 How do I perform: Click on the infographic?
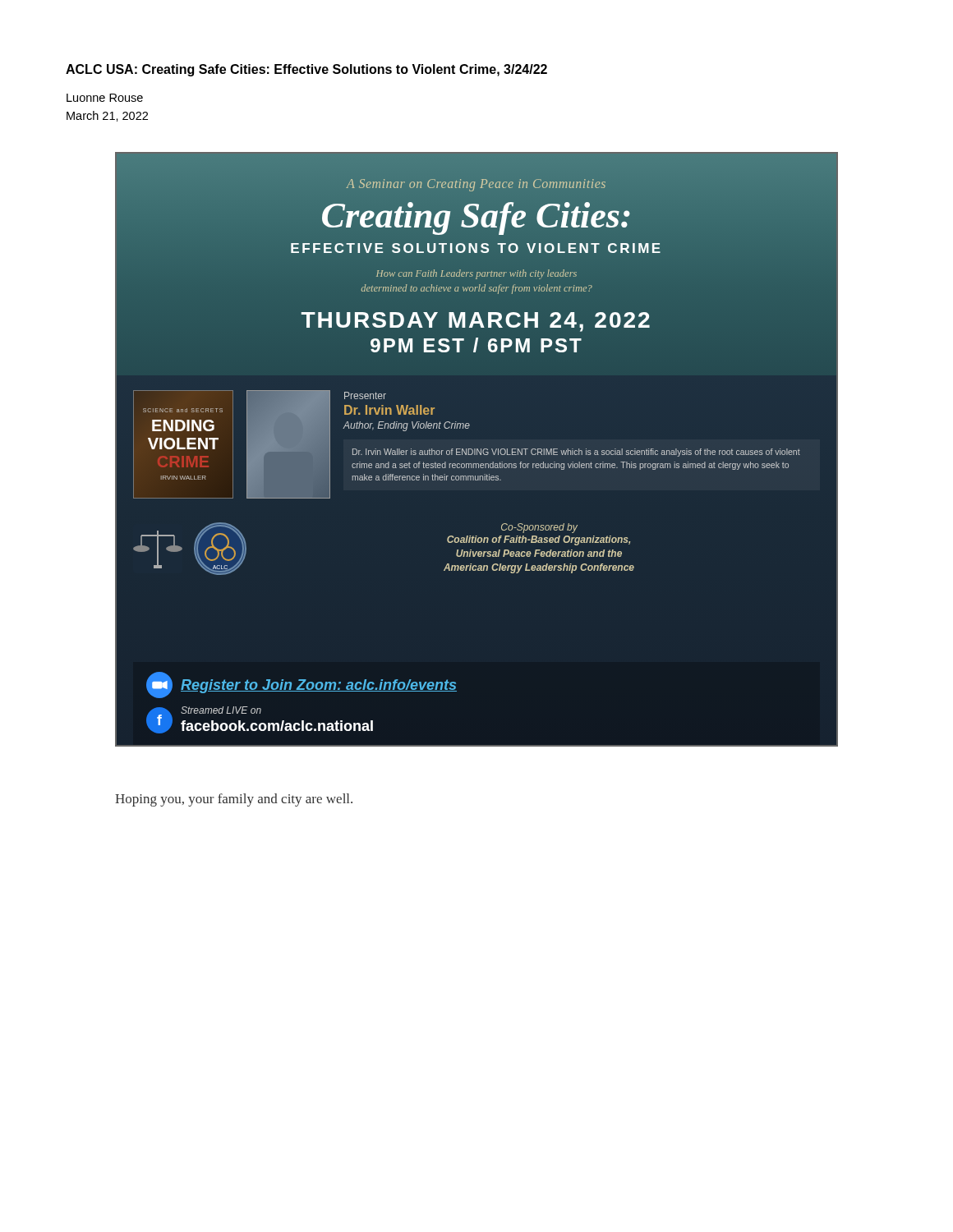coord(476,449)
